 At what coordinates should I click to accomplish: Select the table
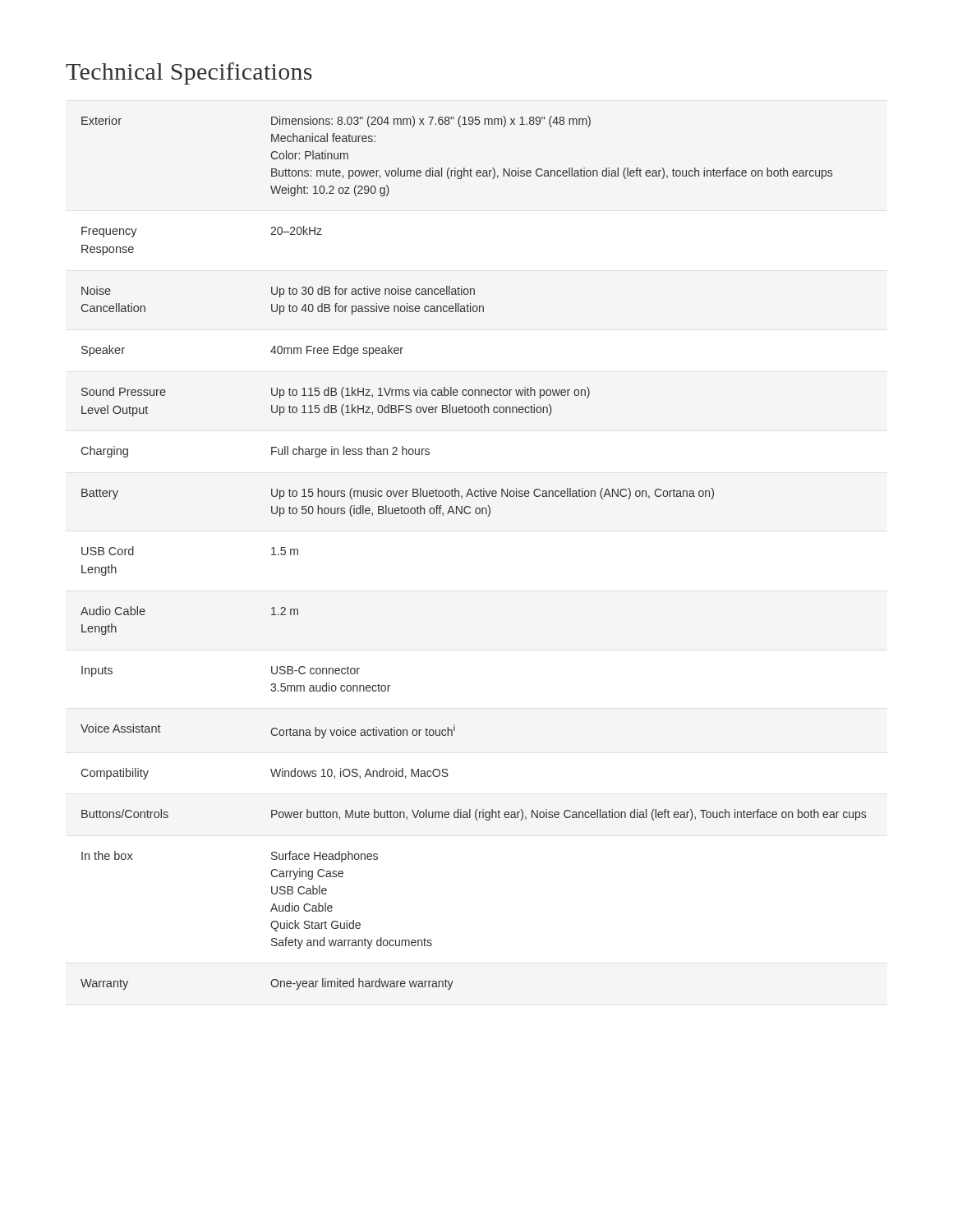tap(476, 553)
